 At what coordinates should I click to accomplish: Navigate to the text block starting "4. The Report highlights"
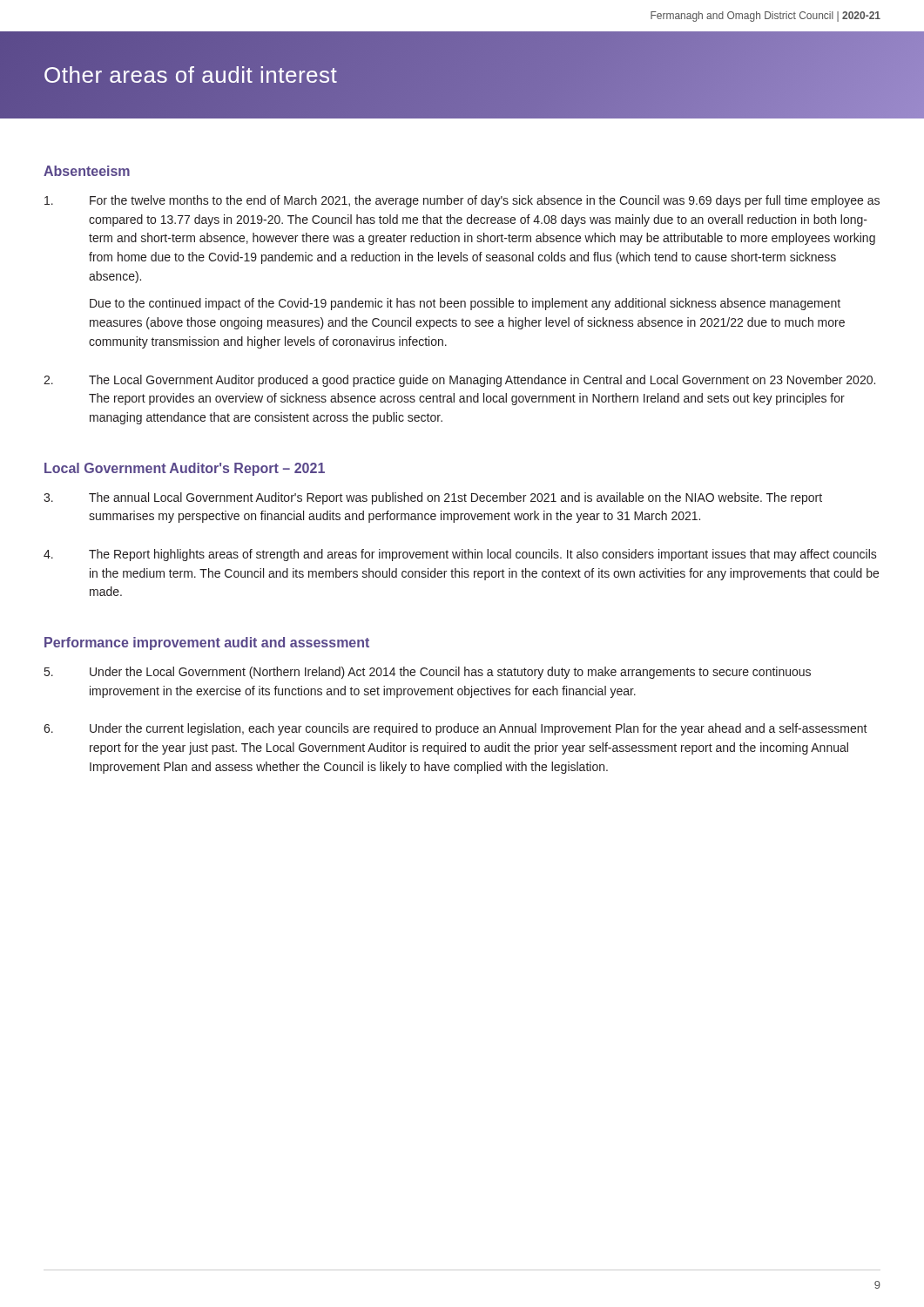[x=462, y=578]
